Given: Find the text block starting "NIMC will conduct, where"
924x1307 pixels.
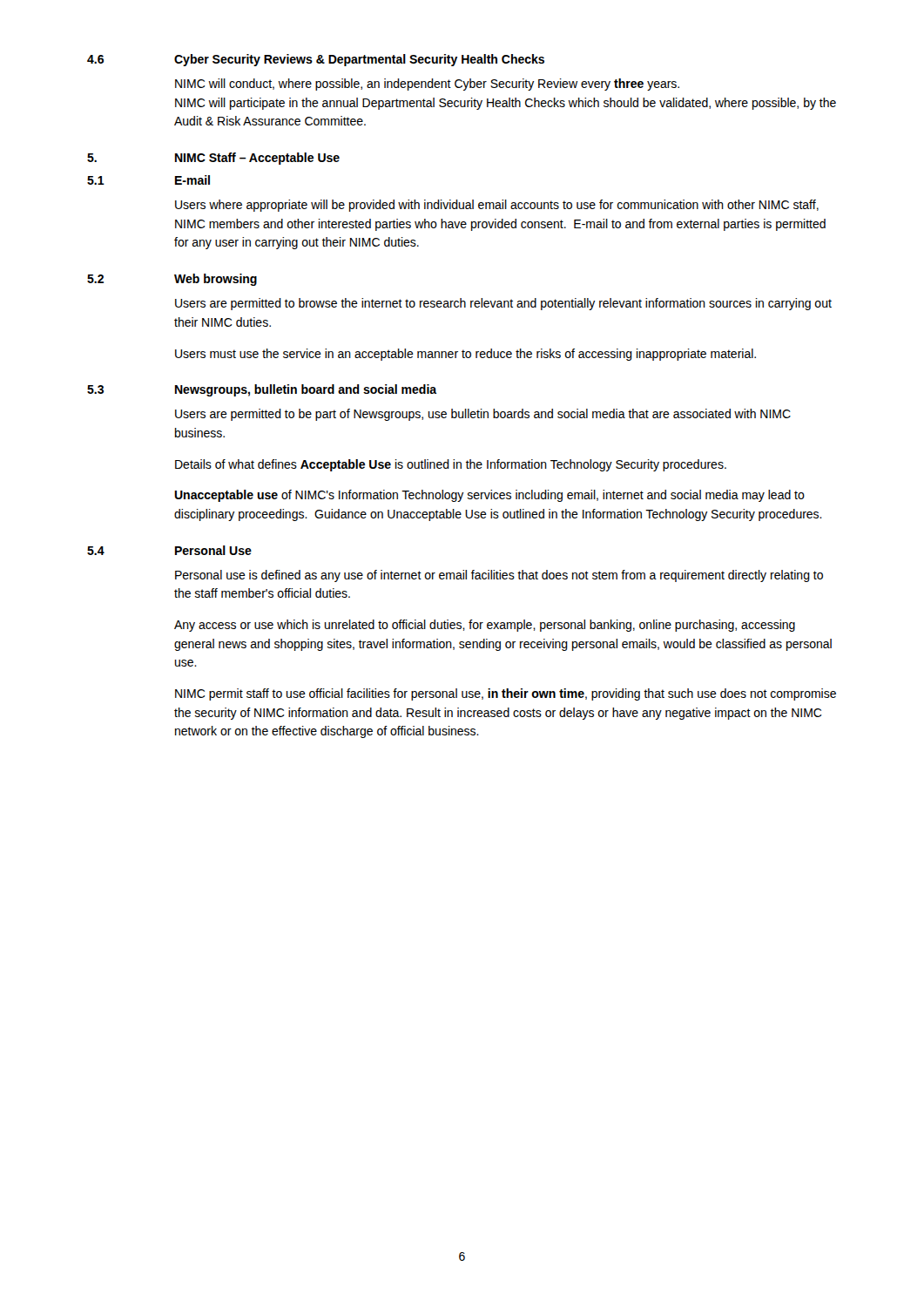Looking at the screenshot, I should (x=506, y=103).
